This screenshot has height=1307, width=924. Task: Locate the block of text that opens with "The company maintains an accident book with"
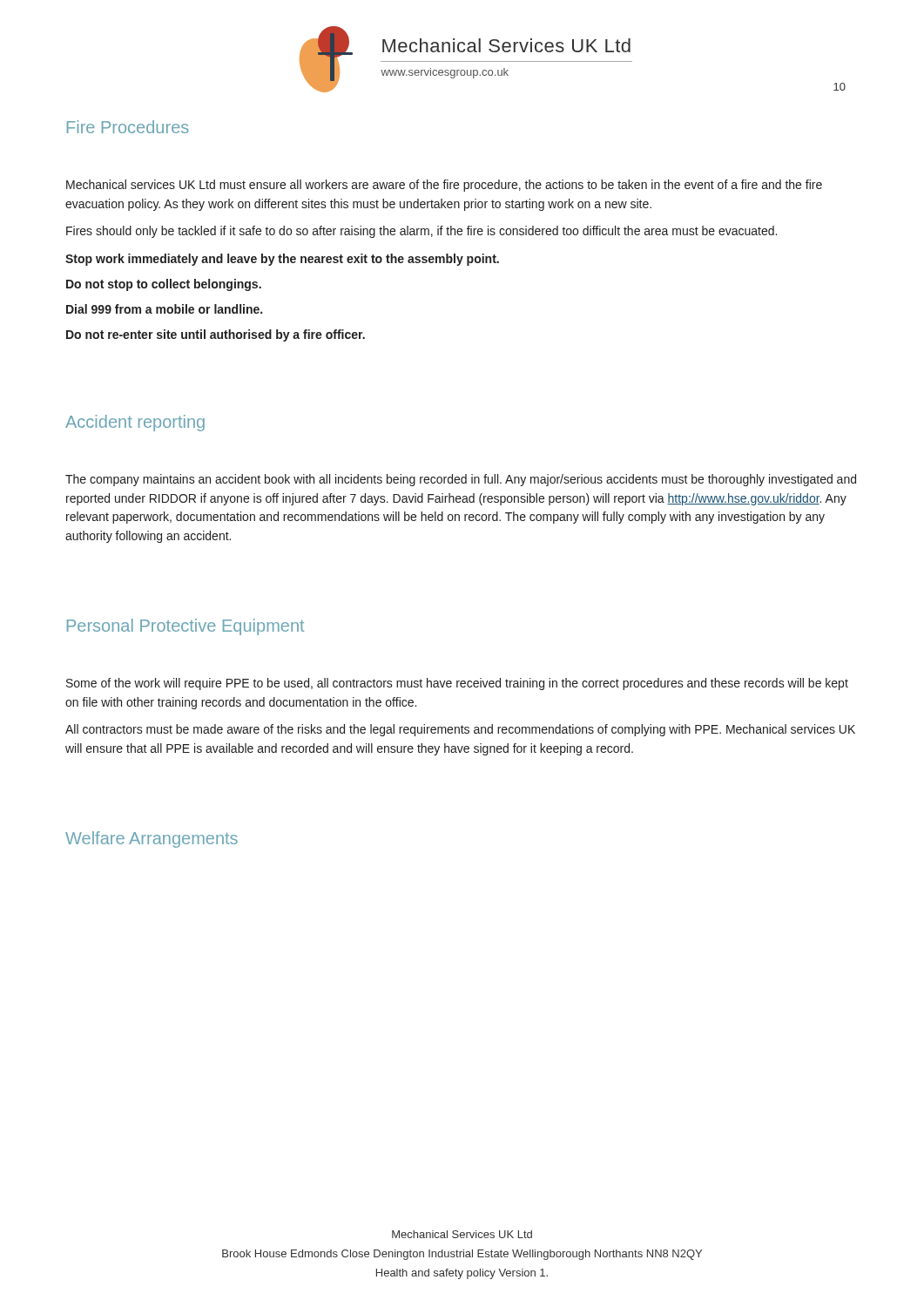[461, 508]
